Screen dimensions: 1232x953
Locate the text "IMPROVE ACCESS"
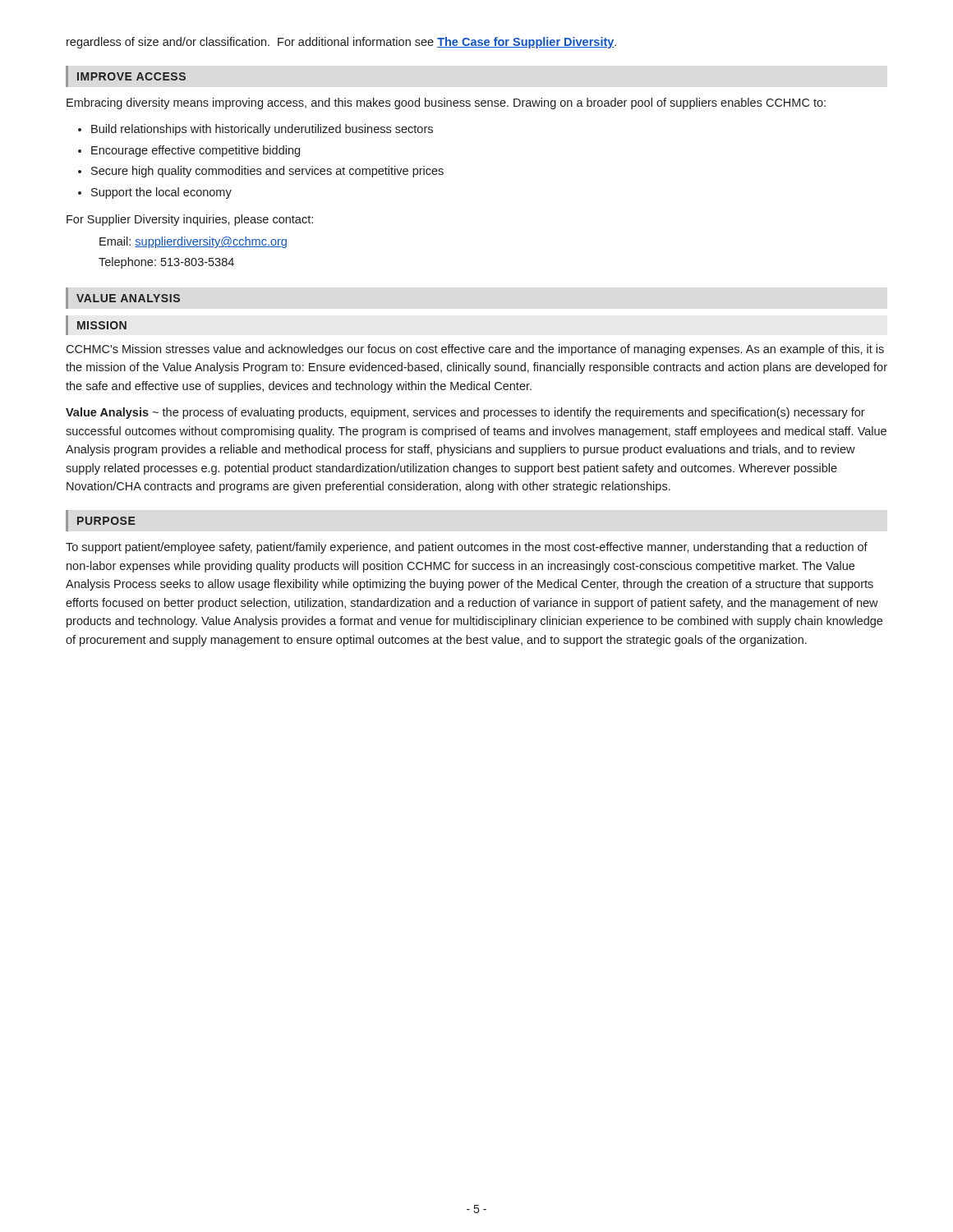(x=132, y=77)
